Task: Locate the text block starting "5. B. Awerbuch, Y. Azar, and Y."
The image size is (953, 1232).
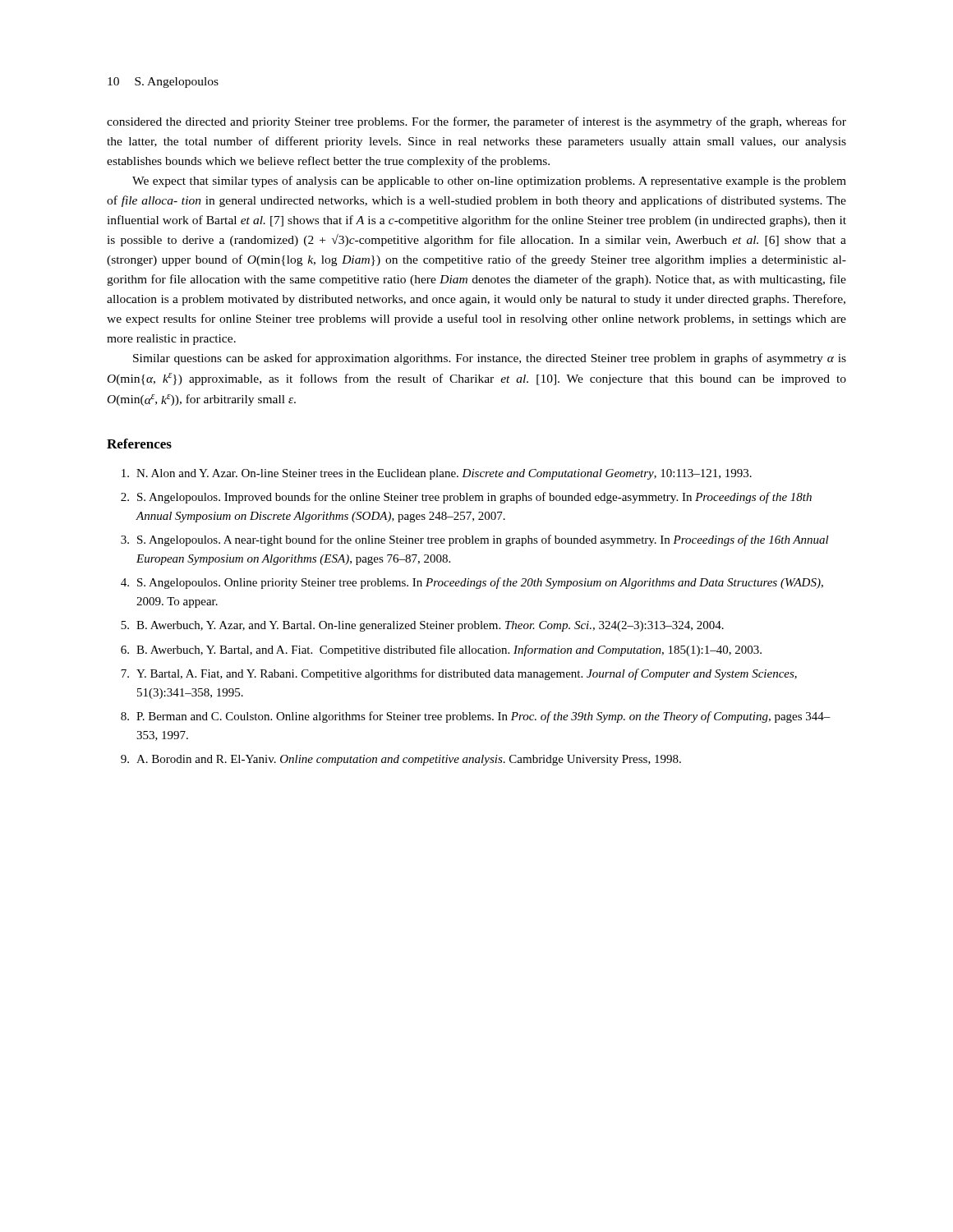Action: [x=476, y=625]
